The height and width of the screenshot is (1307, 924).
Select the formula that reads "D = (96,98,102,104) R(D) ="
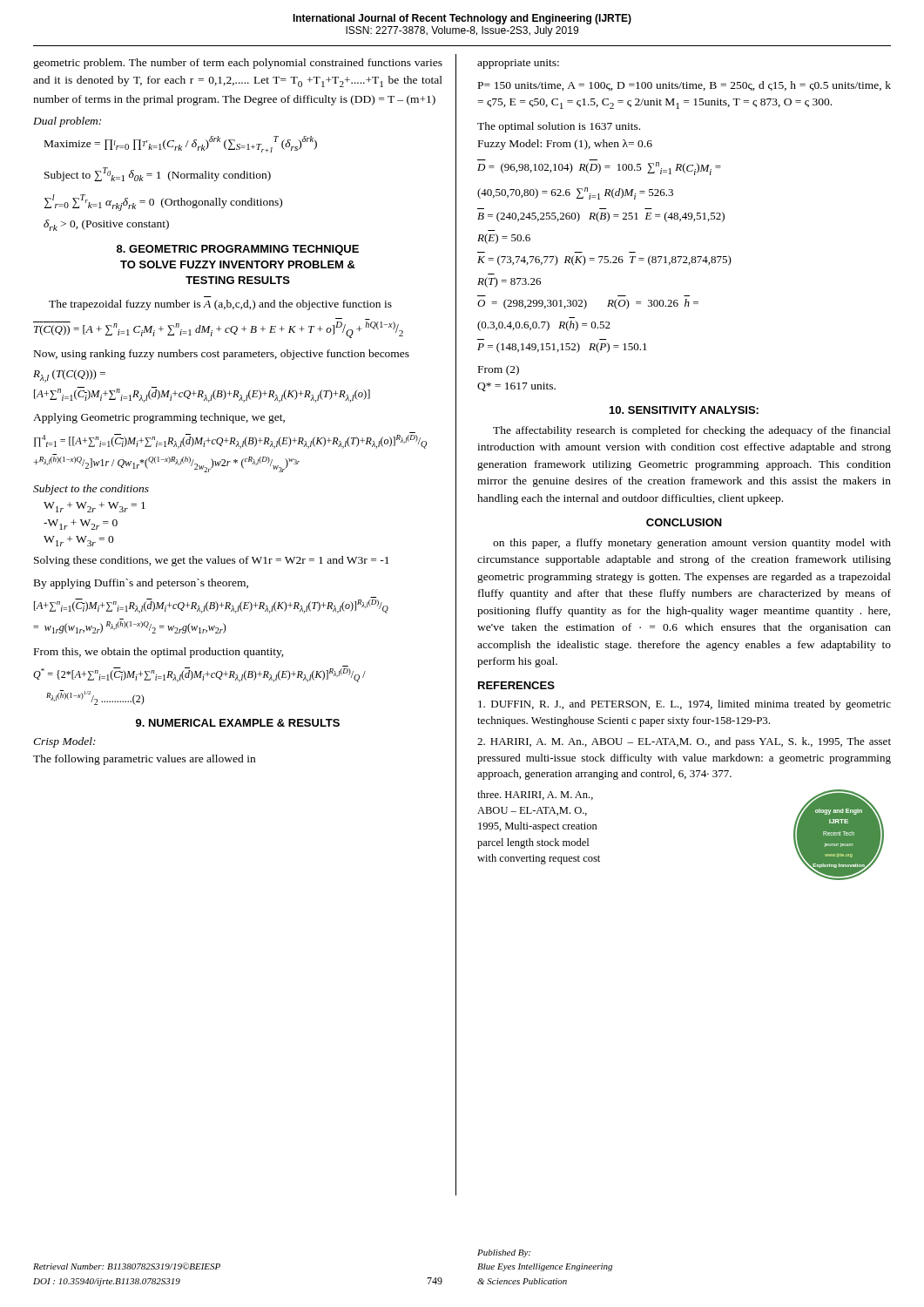(599, 167)
